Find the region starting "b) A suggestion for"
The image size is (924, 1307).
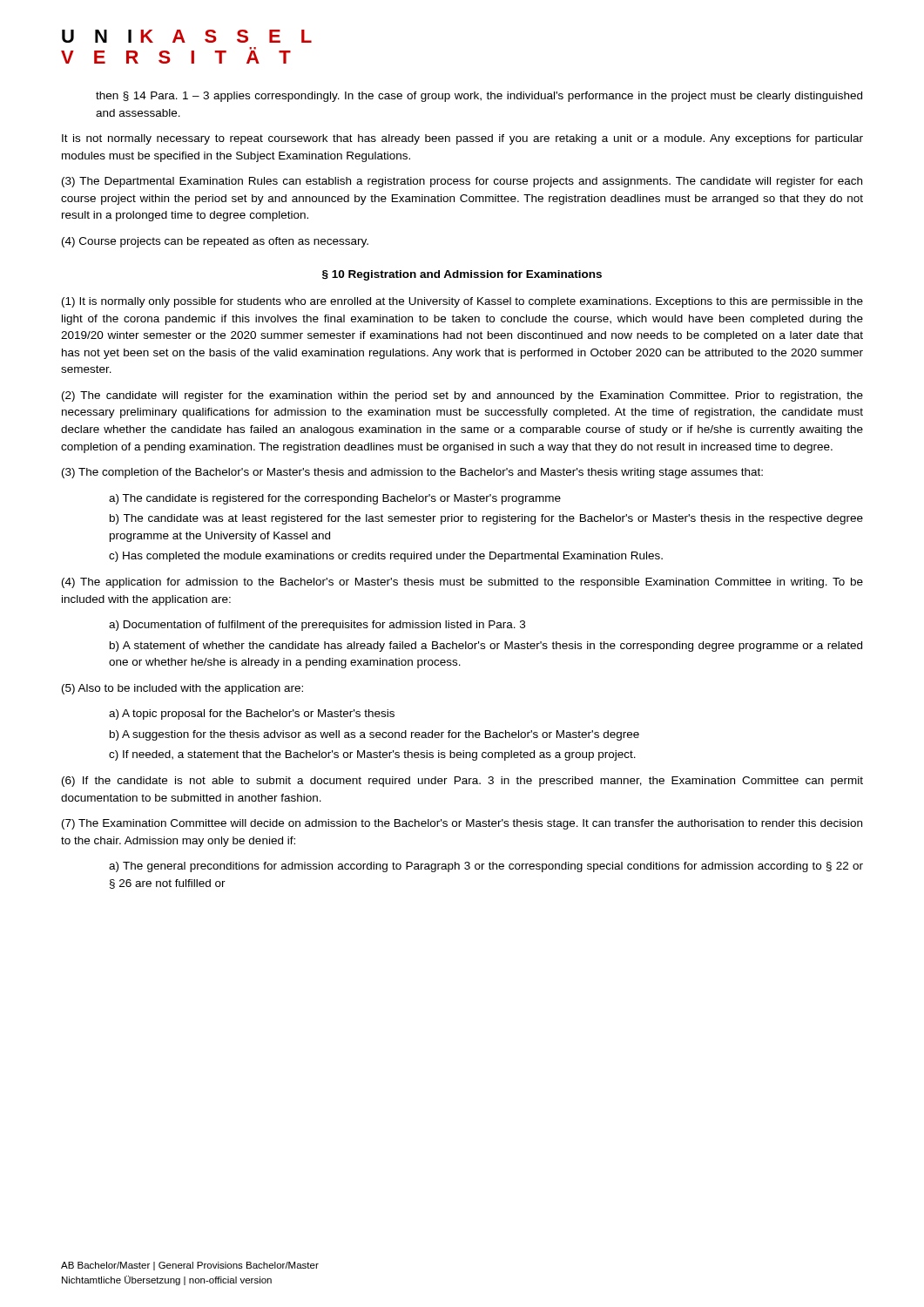(374, 734)
